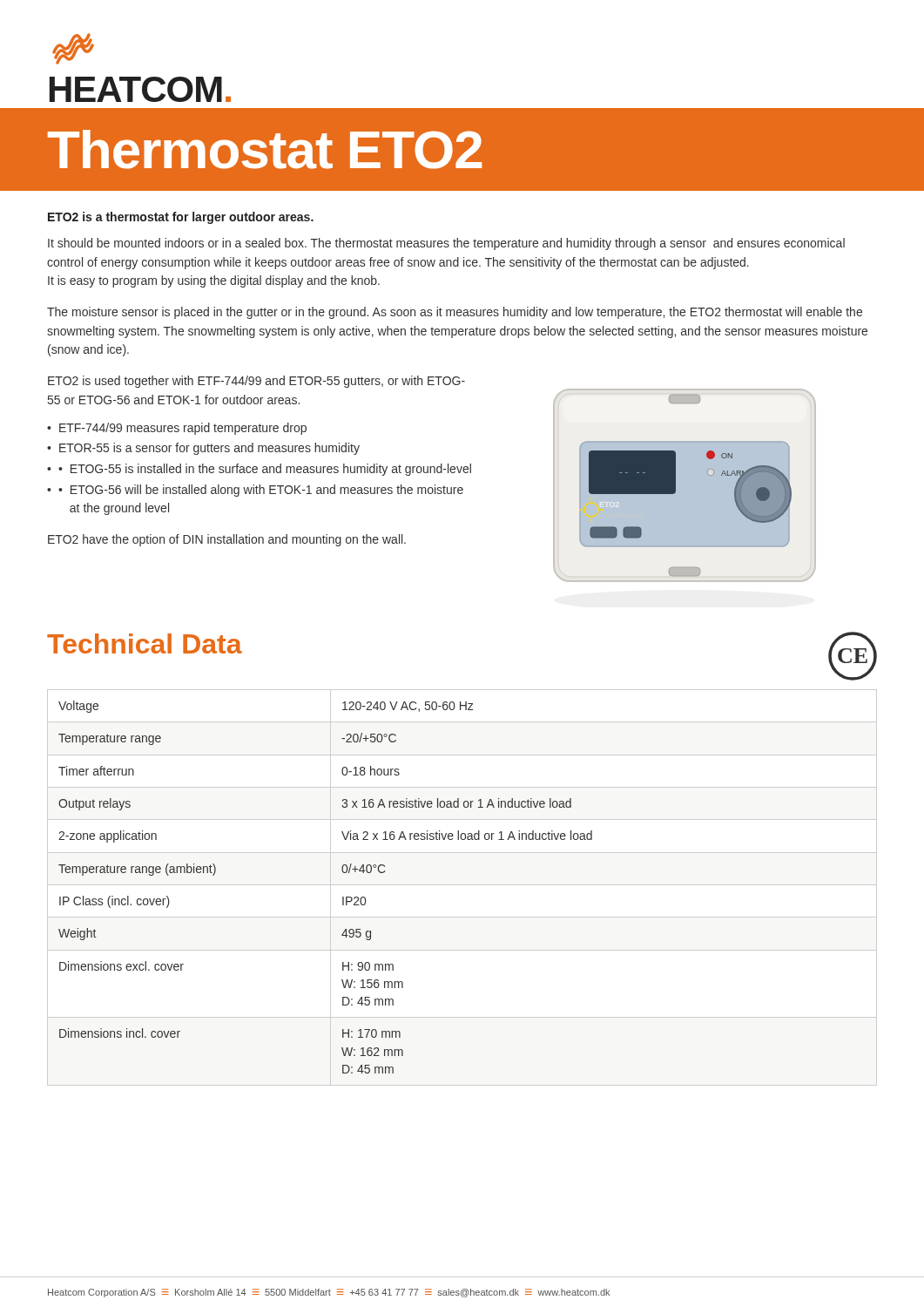Point to the text starting "ETO2 is used"
Viewport: 924px width, 1307px height.
(256, 390)
